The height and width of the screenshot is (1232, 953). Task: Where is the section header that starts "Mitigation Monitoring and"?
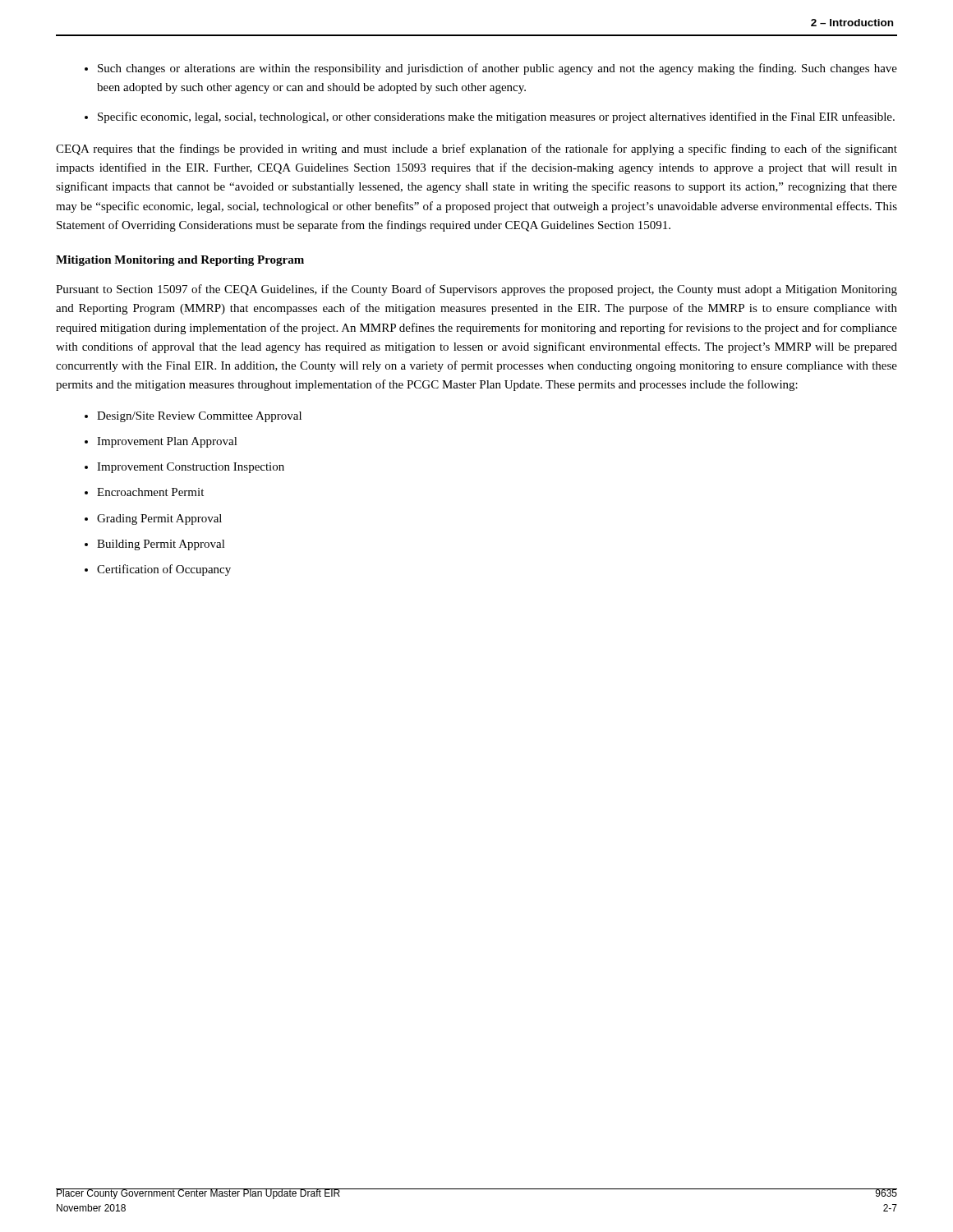(x=180, y=260)
